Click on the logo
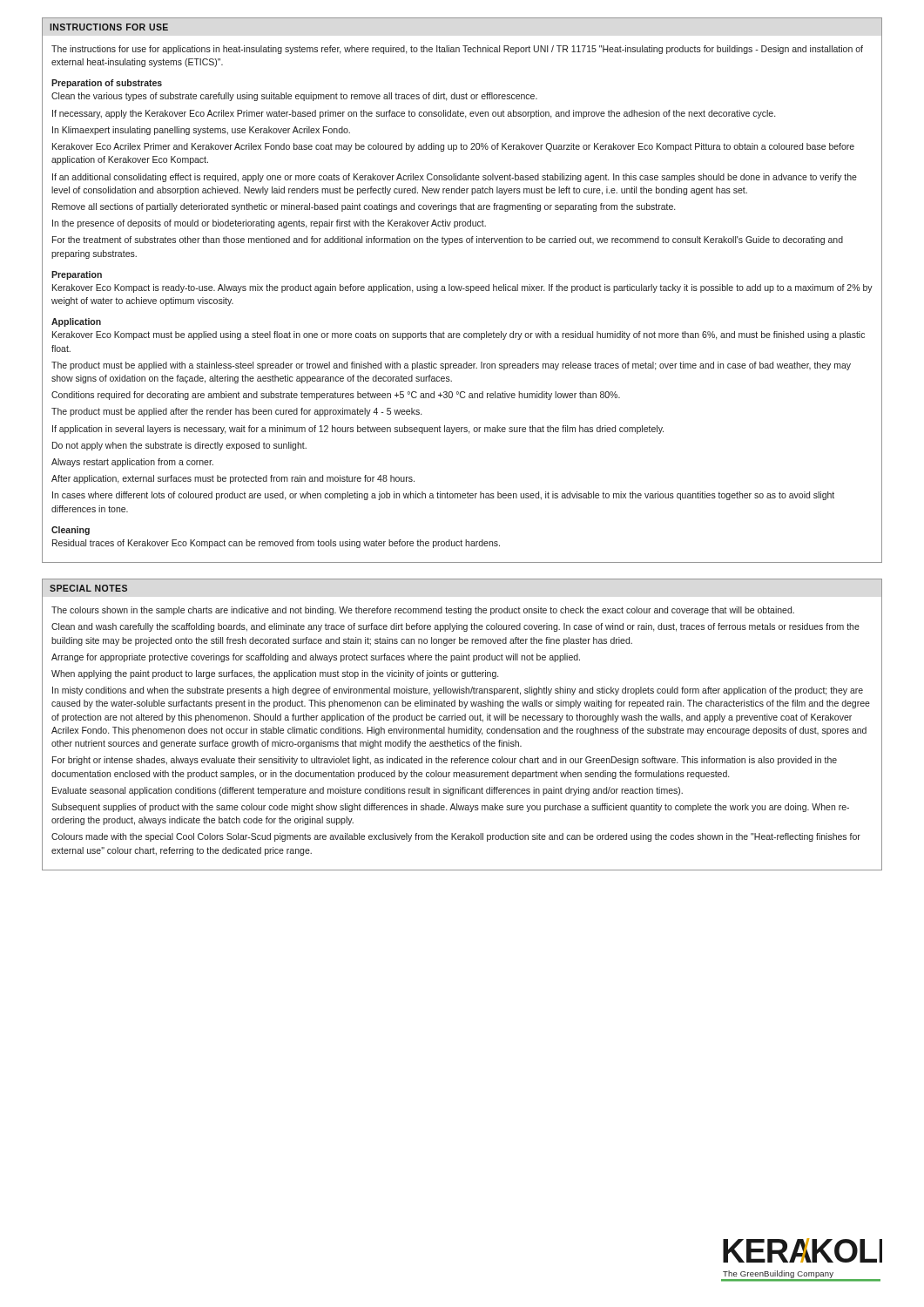 coord(802,1259)
